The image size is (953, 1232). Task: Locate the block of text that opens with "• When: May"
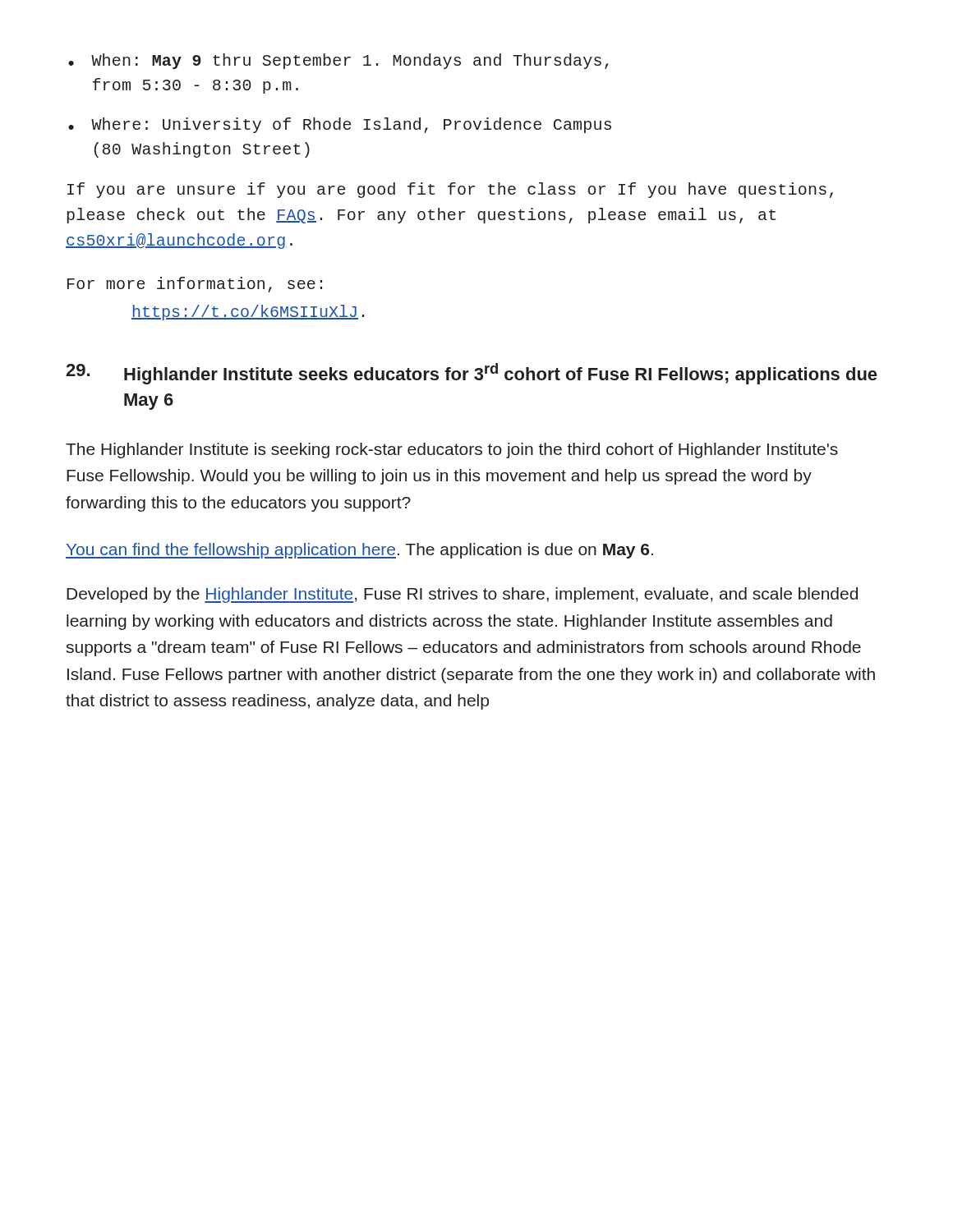click(x=472, y=74)
